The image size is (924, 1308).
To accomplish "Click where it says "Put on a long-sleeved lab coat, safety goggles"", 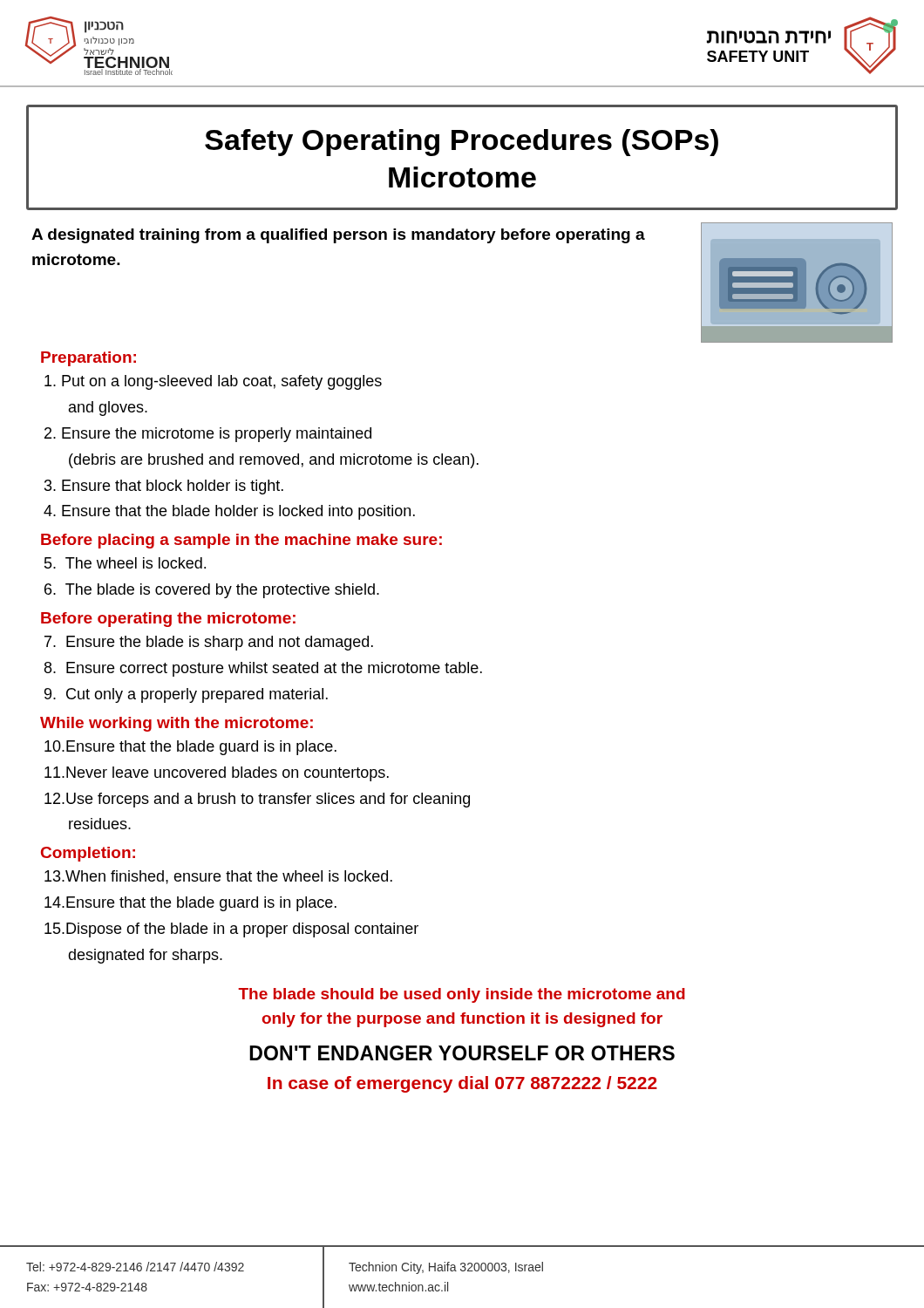I will click(x=213, y=381).
